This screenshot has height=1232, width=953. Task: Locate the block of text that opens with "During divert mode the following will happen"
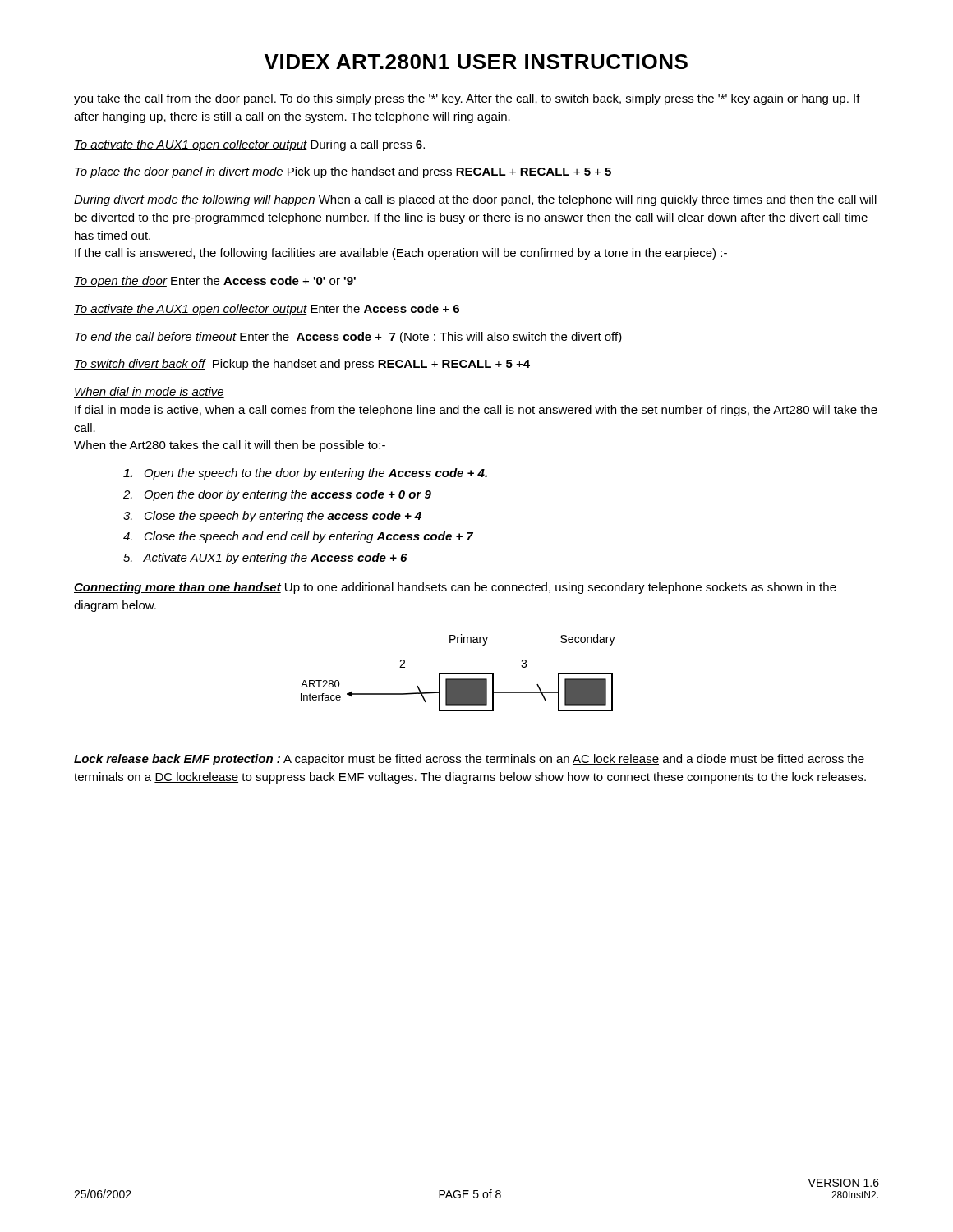point(475,226)
